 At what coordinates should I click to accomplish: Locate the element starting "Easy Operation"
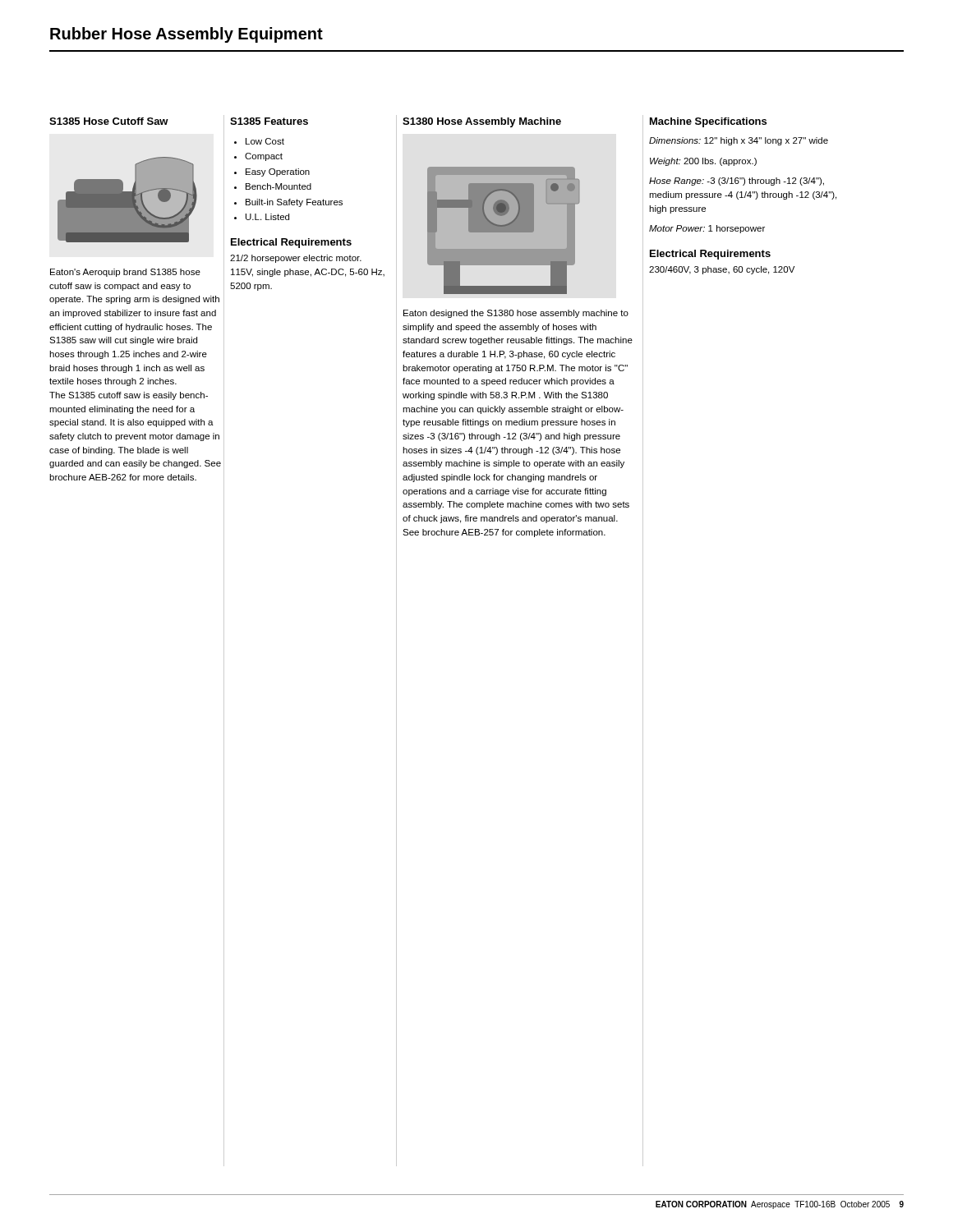277,171
